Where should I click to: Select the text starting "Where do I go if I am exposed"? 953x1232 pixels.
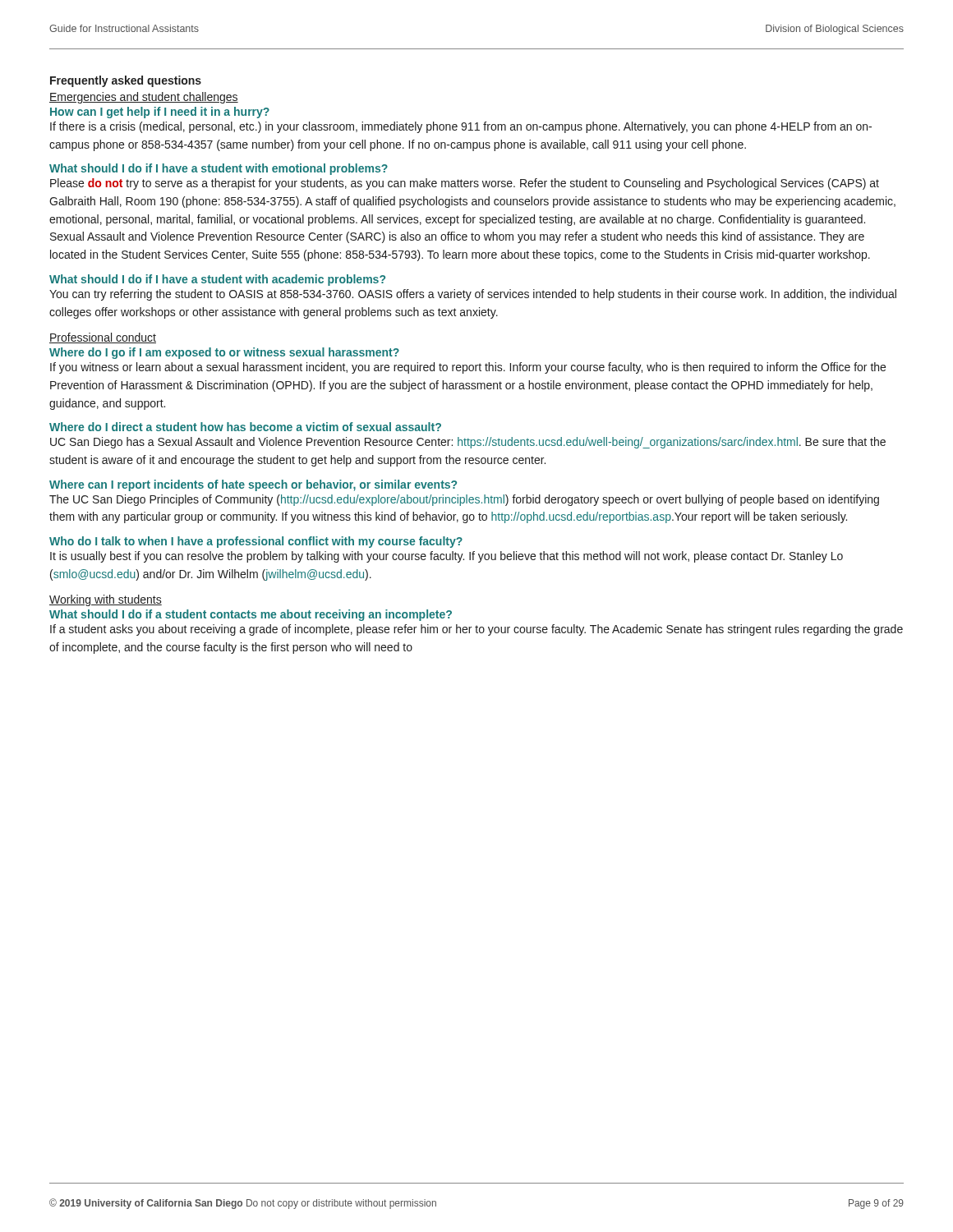tap(224, 353)
